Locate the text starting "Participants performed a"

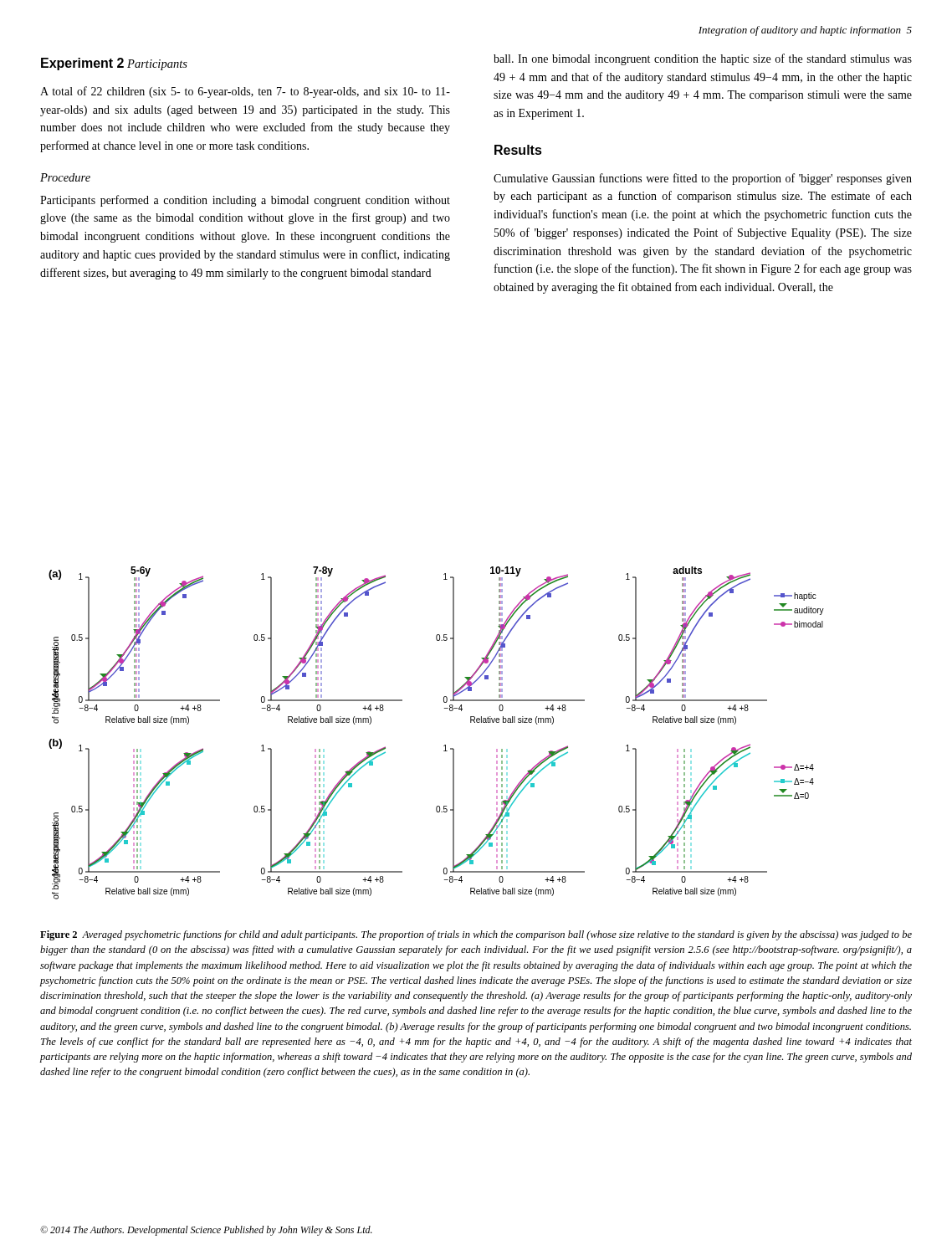(x=245, y=237)
